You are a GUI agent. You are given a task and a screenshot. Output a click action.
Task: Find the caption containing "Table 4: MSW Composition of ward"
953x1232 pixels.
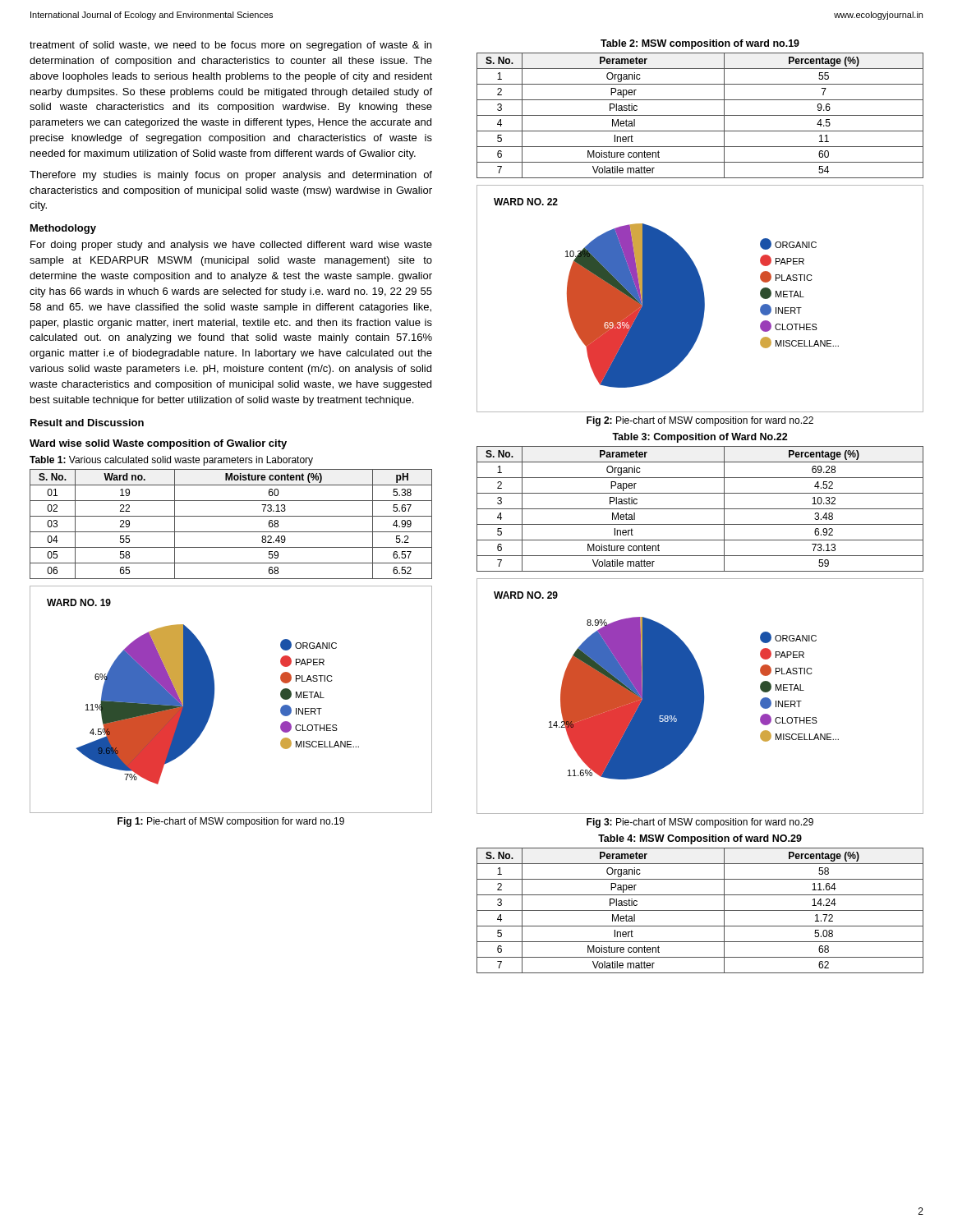click(x=700, y=839)
